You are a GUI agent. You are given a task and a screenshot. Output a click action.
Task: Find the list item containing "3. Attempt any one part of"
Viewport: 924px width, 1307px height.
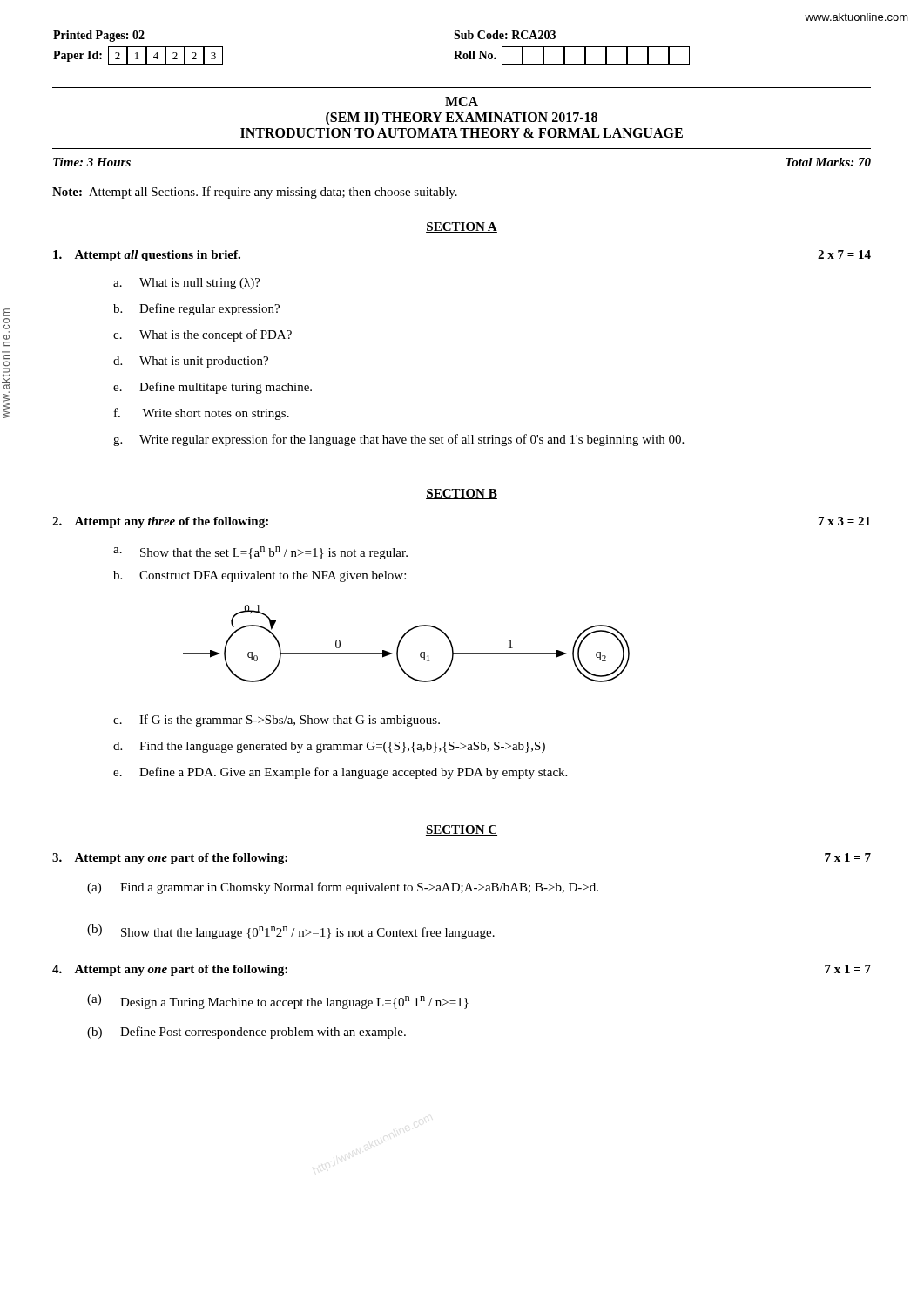pyautogui.click(x=182, y=859)
